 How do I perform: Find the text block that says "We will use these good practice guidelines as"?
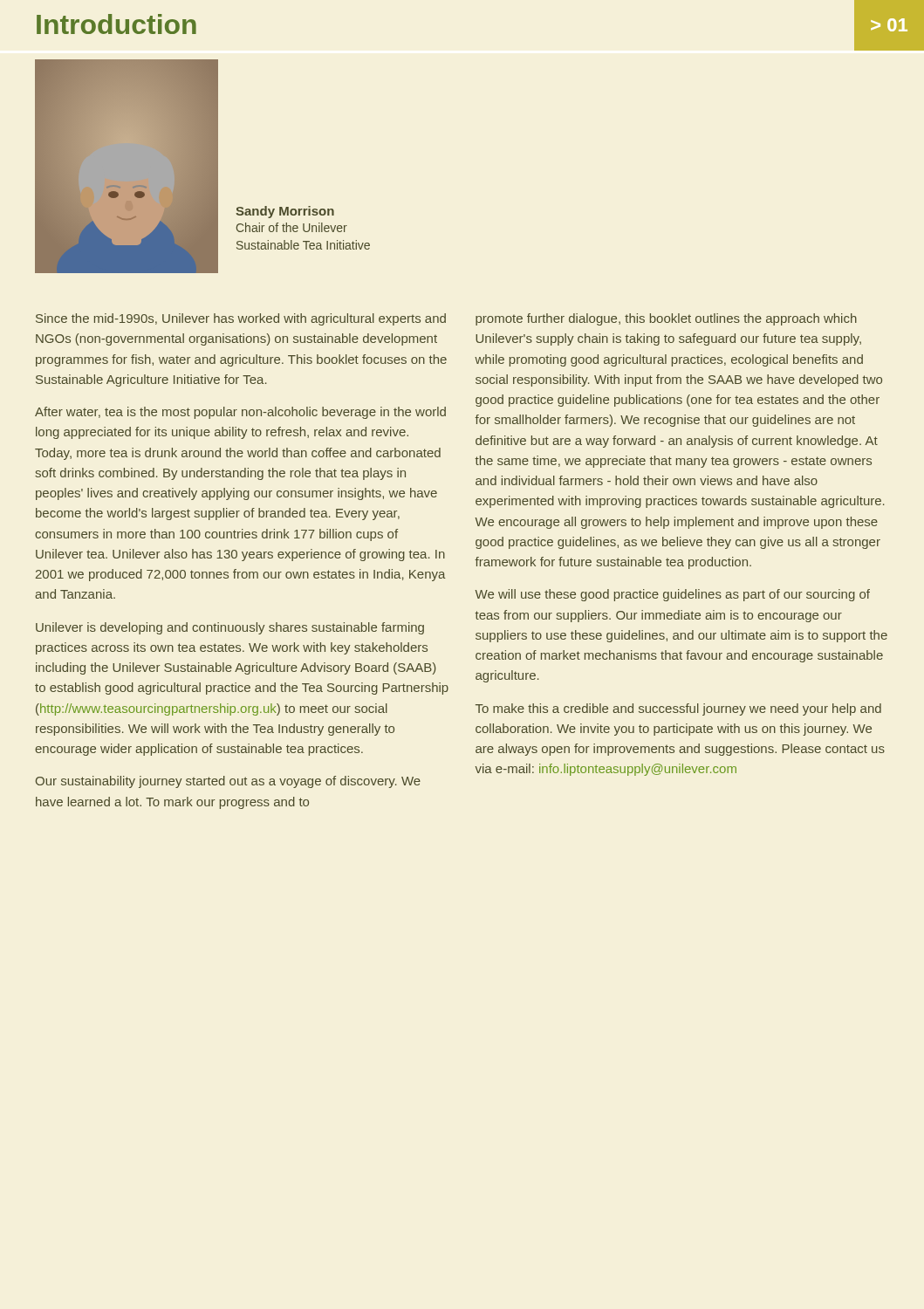coord(681,635)
